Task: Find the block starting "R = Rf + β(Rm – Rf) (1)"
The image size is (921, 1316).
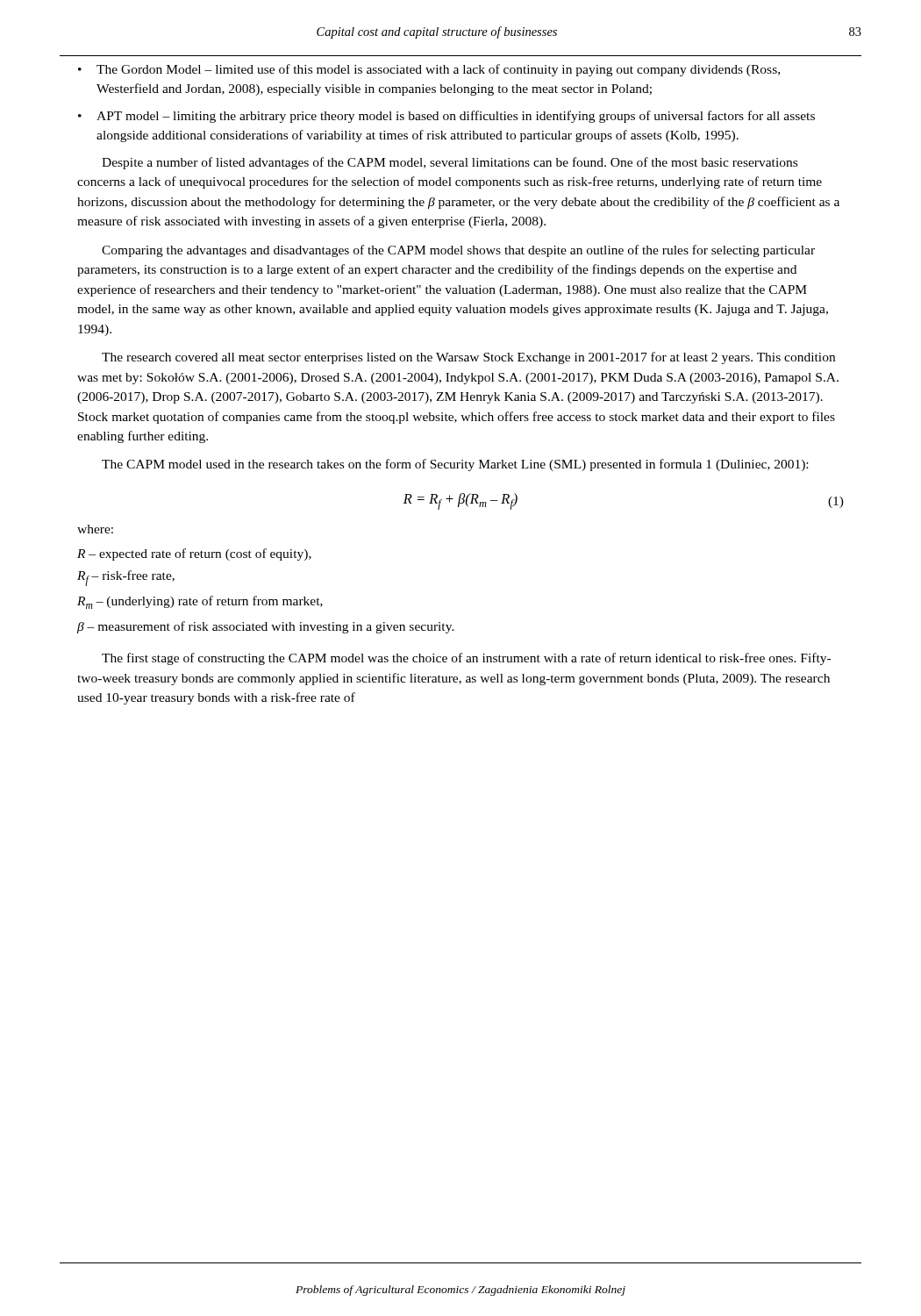Action: pos(460,501)
